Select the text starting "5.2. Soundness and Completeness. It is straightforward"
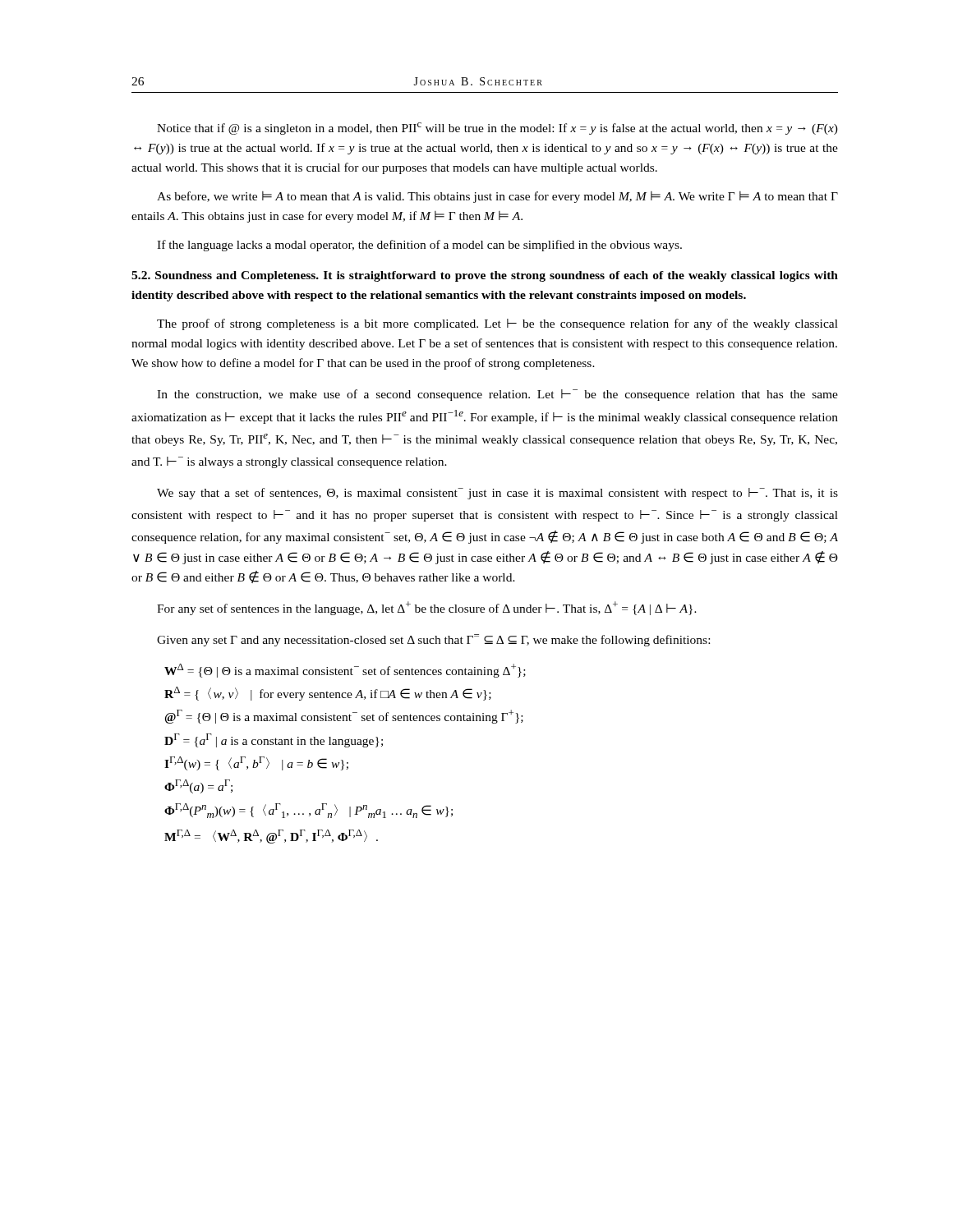Viewport: 953px width, 1232px height. [x=485, y=285]
